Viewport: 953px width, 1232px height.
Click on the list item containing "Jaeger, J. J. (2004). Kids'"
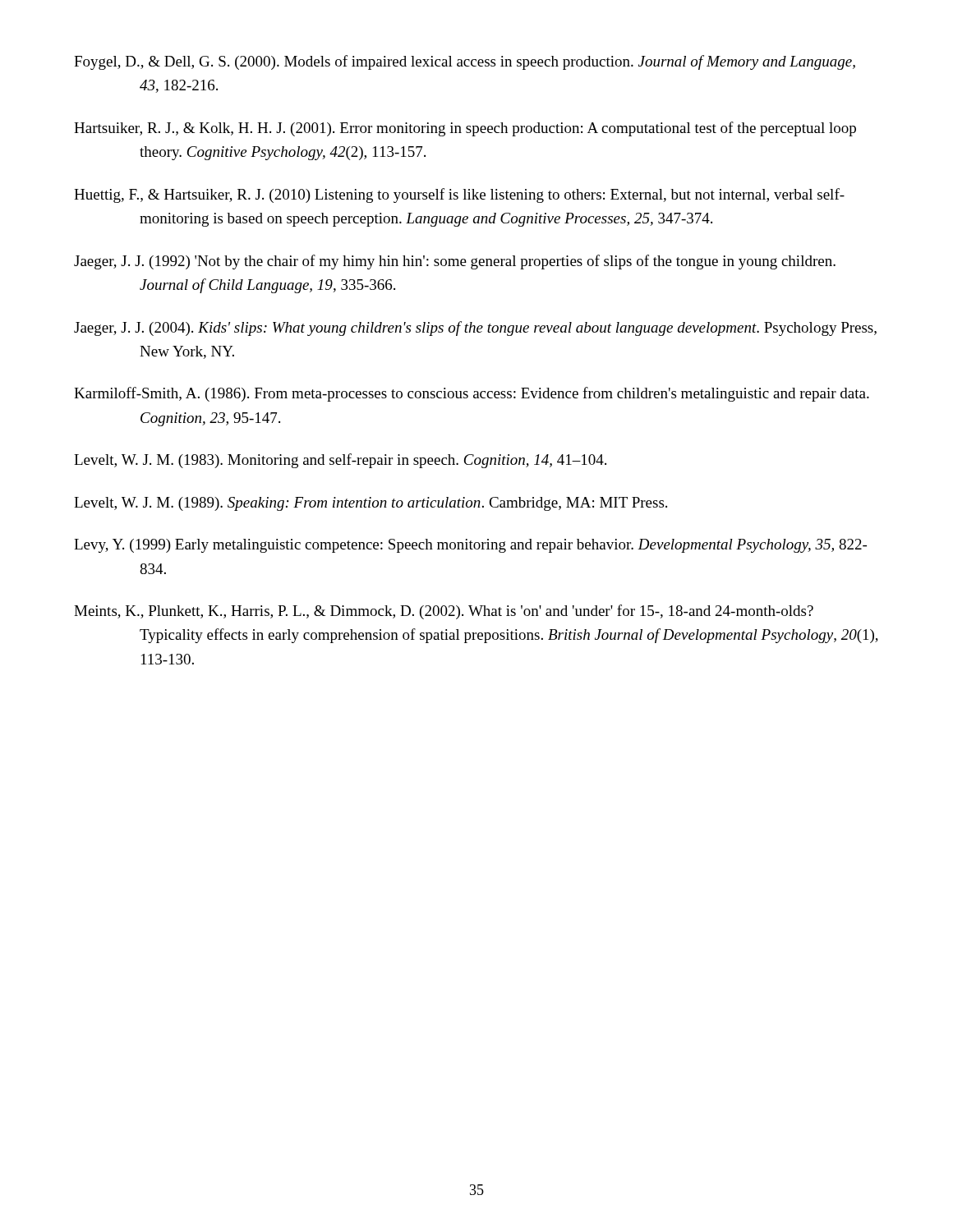[x=476, y=339]
